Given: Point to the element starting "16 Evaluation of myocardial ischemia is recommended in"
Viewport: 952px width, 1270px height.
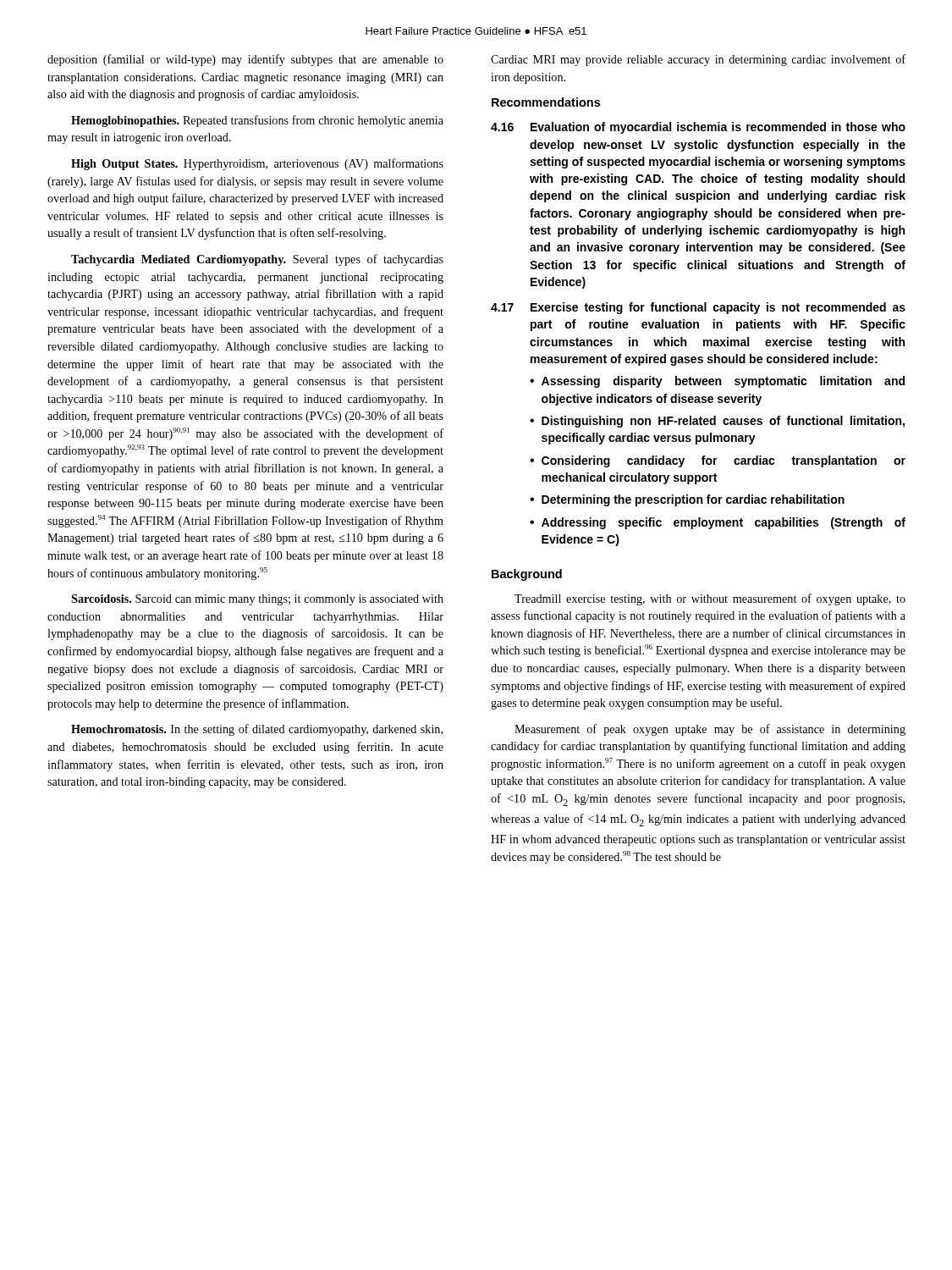Looking at the screenshot, I should [x=698, y=205].
